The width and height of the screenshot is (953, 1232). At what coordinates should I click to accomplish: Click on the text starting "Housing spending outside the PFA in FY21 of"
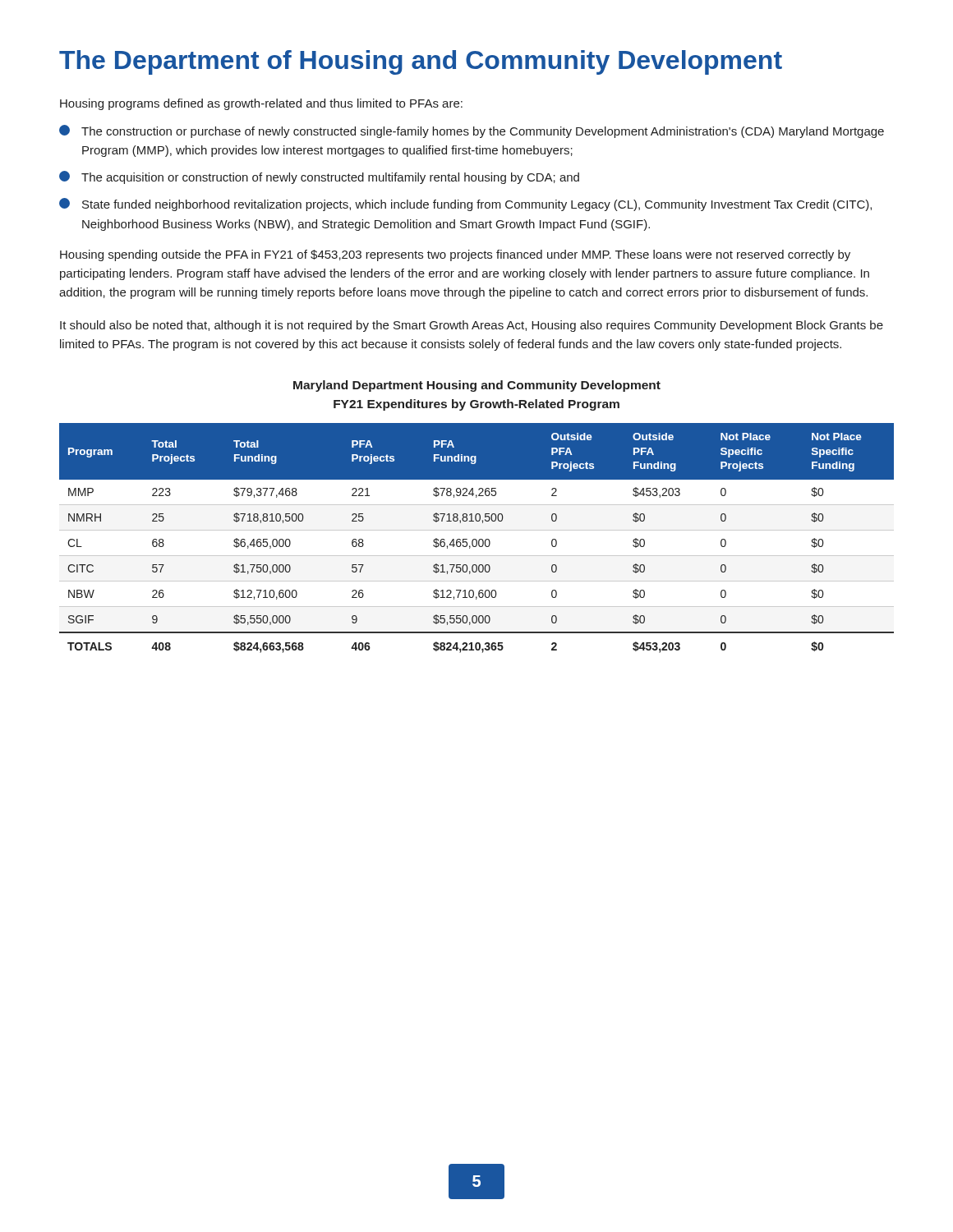tap(465, 273)
